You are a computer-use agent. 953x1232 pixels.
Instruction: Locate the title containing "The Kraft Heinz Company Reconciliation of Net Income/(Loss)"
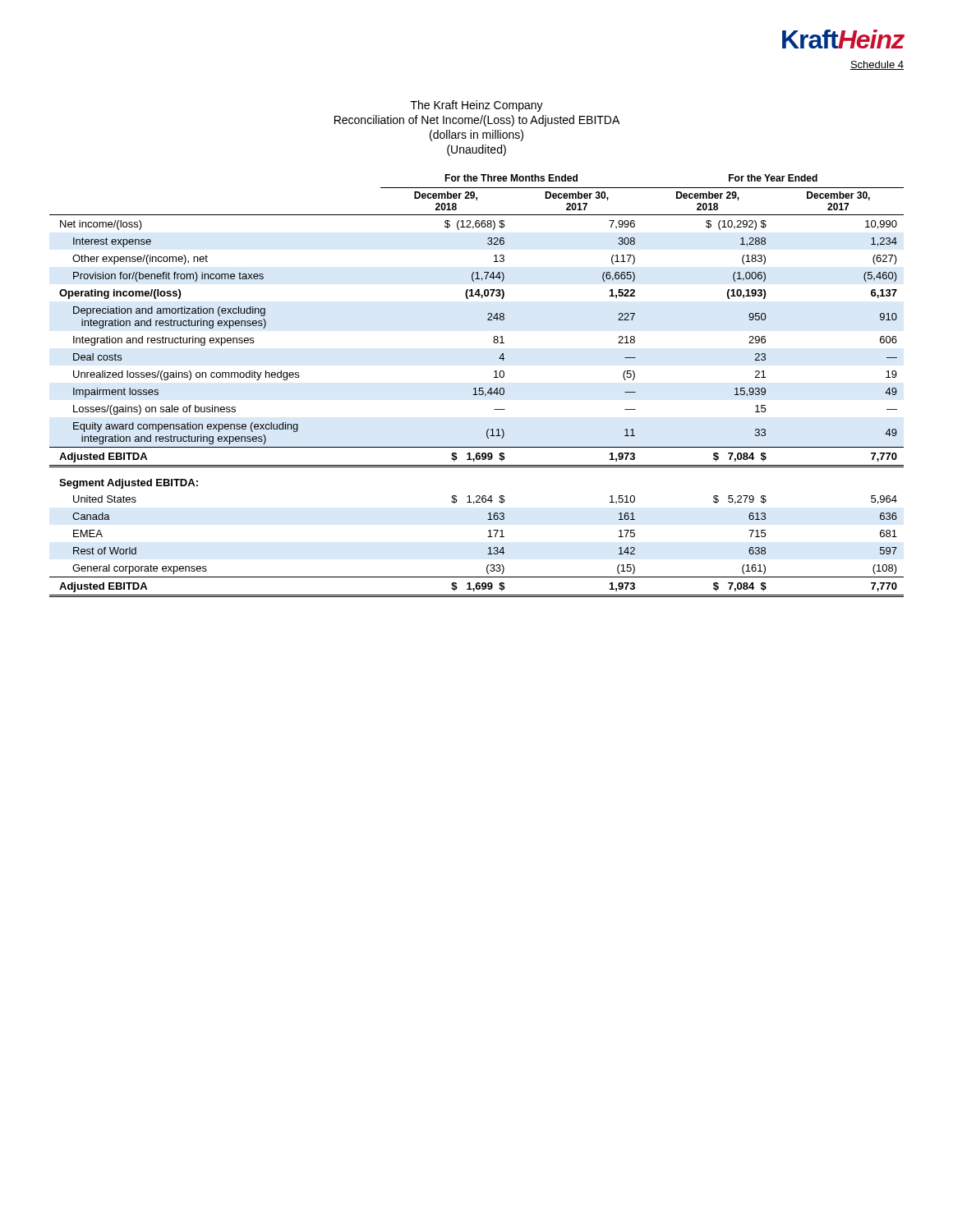click(476, 127)
